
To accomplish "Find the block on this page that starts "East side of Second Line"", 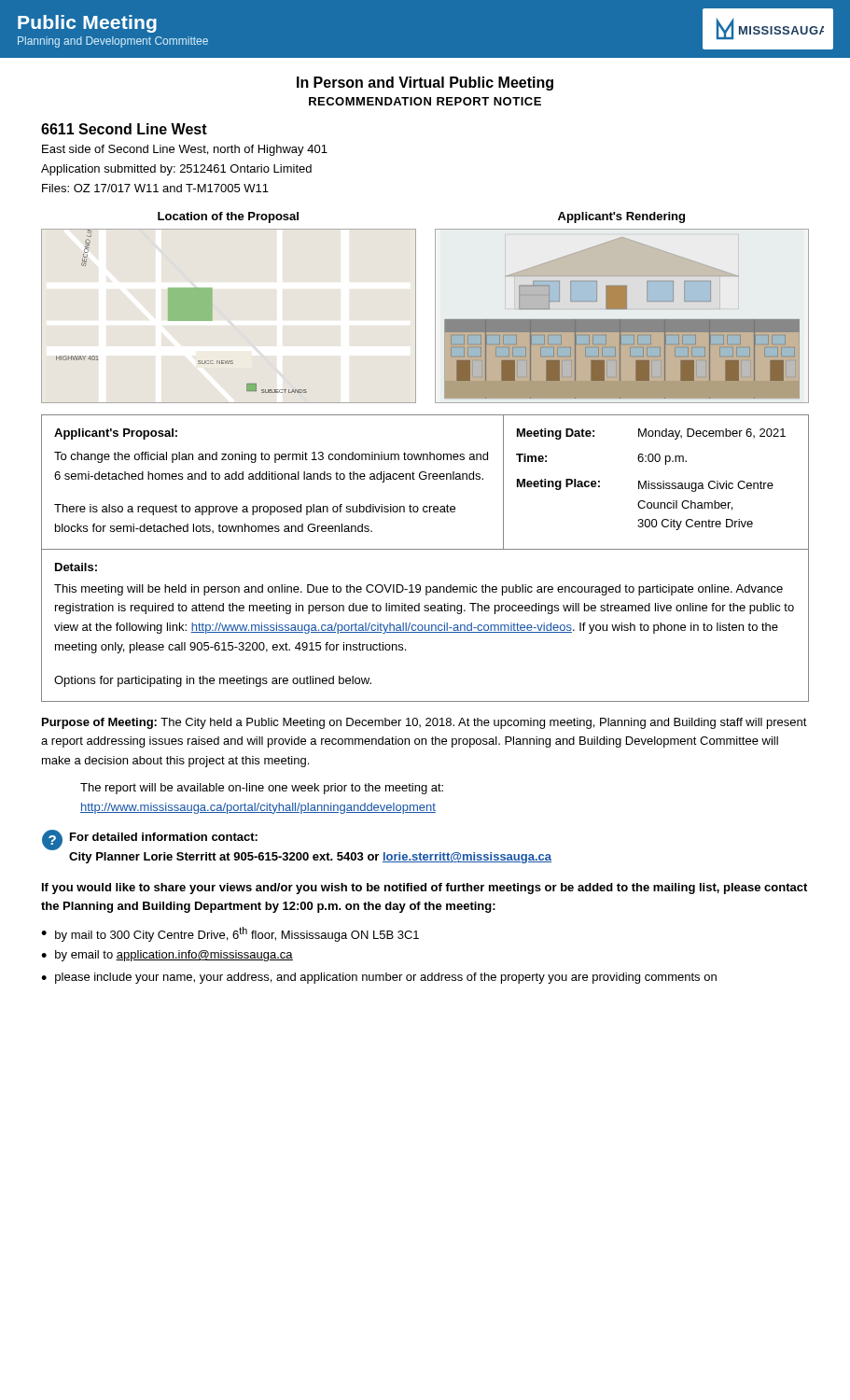I will tap(184, 168).
